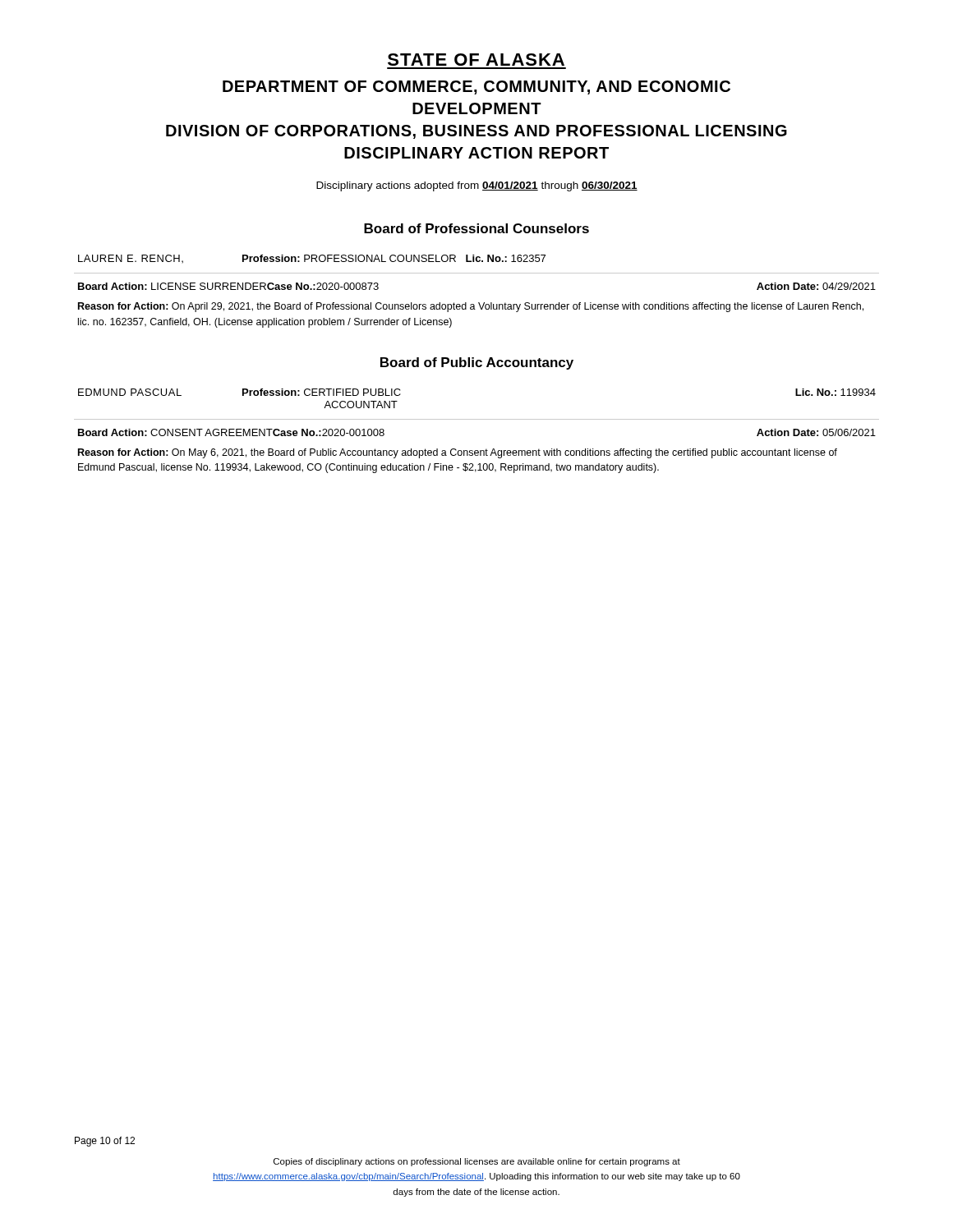Navigate to the region starting "Board of Public Accountancy"

click(476, 362)
